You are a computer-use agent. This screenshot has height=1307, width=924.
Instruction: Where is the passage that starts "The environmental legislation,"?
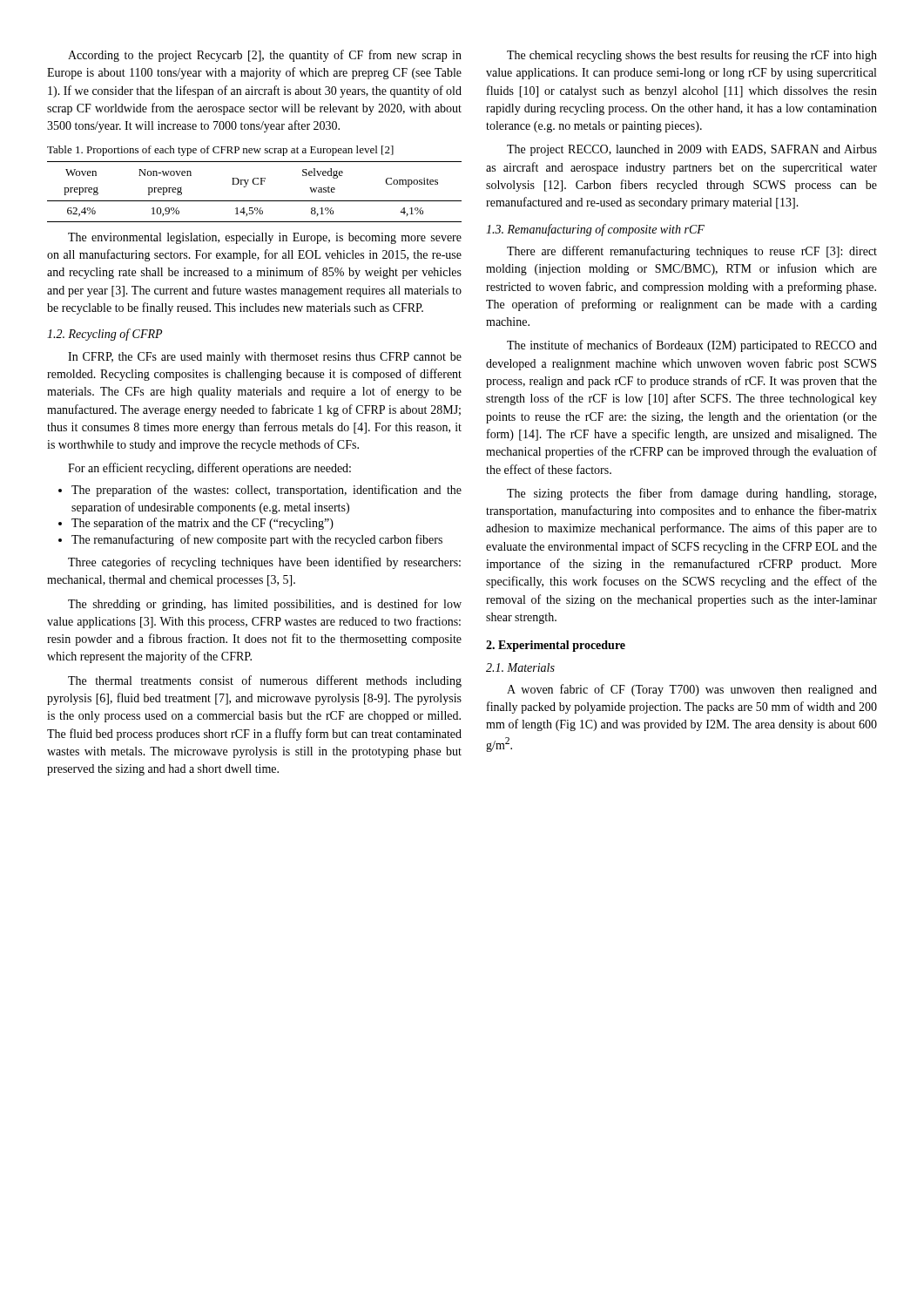pos(254,273)
